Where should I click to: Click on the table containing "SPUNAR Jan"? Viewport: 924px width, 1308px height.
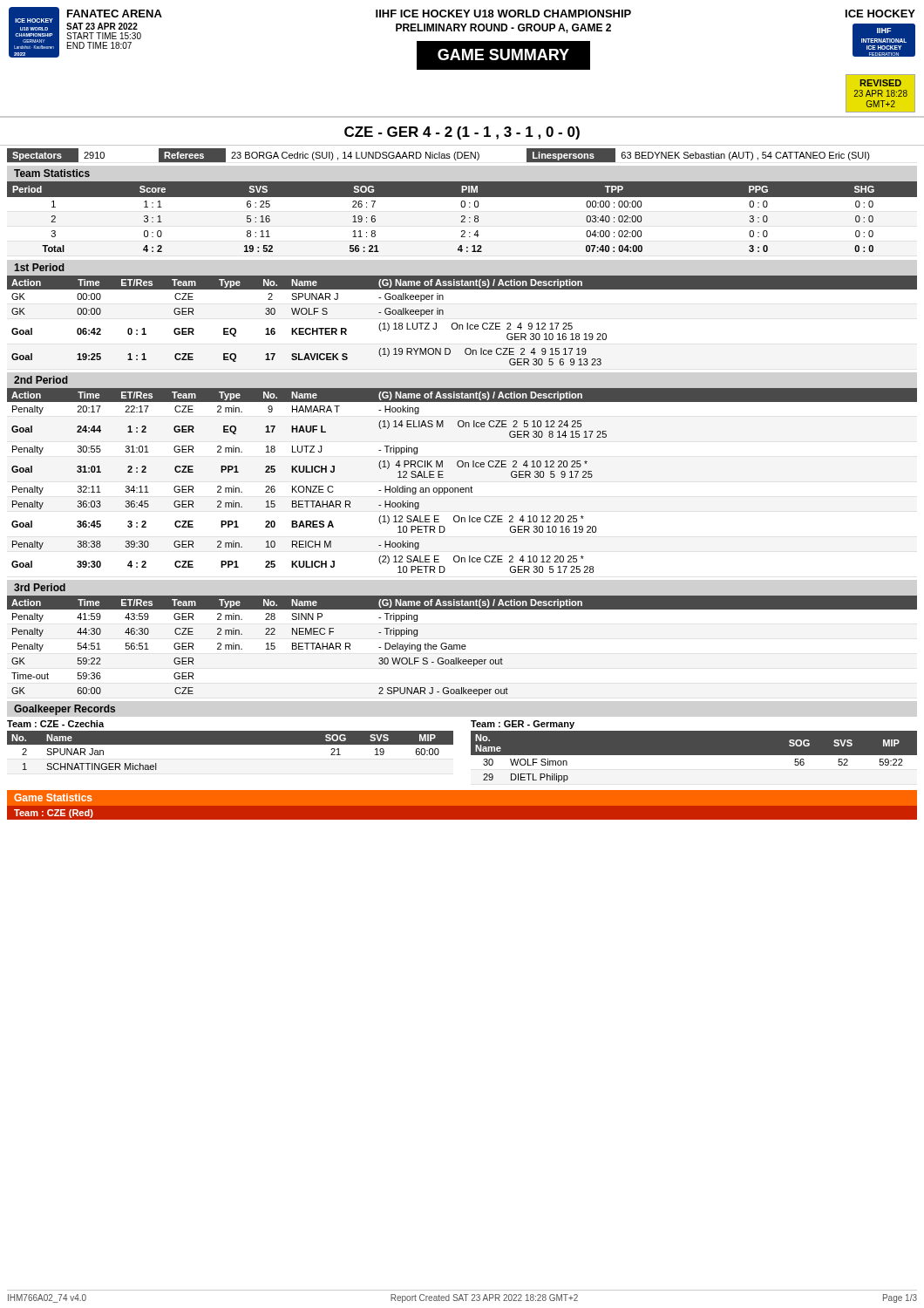pyautogui.click(x=230, y=753)
